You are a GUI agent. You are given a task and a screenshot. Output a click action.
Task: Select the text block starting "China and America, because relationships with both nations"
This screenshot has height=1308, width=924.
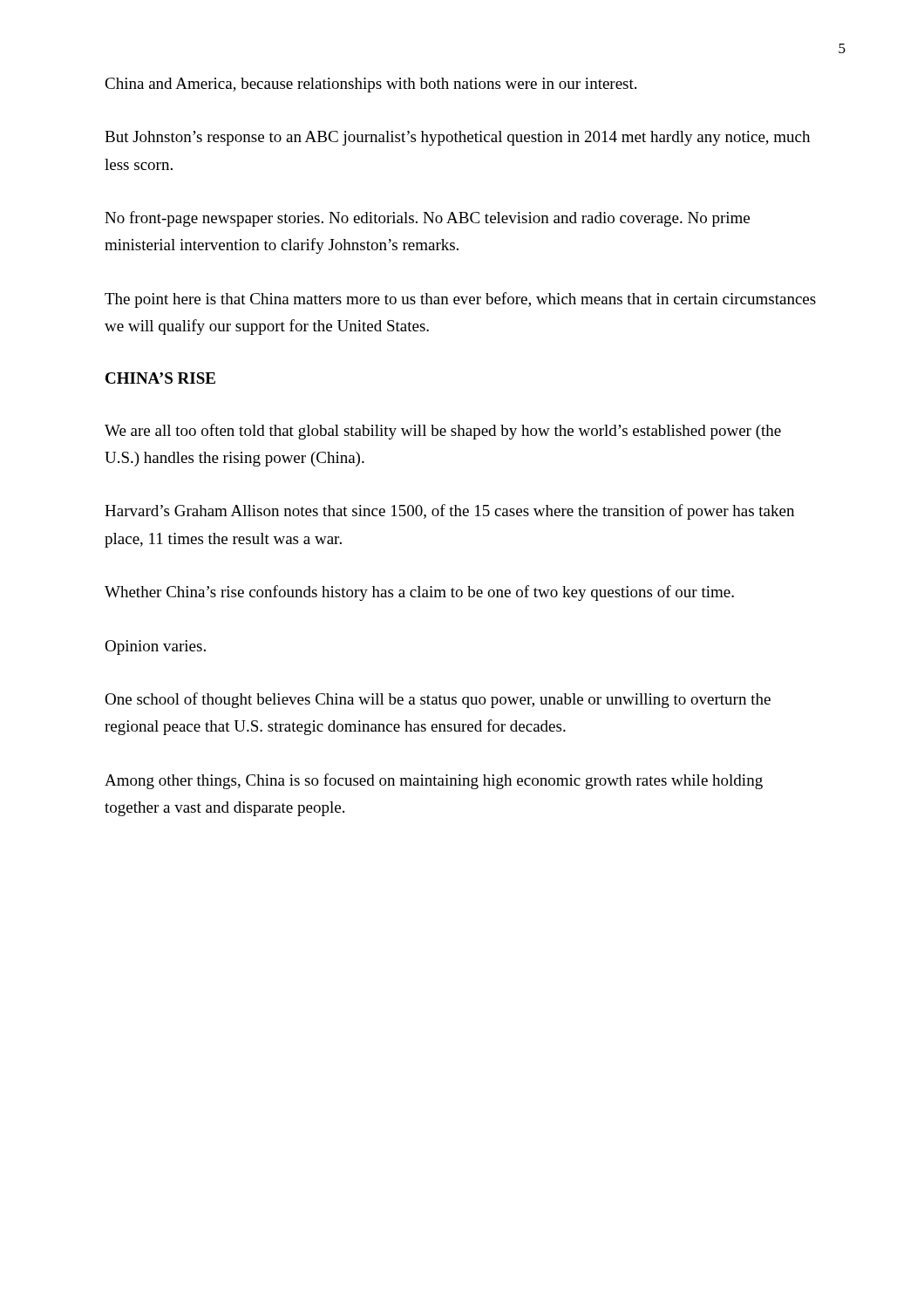tap(371, 83)
